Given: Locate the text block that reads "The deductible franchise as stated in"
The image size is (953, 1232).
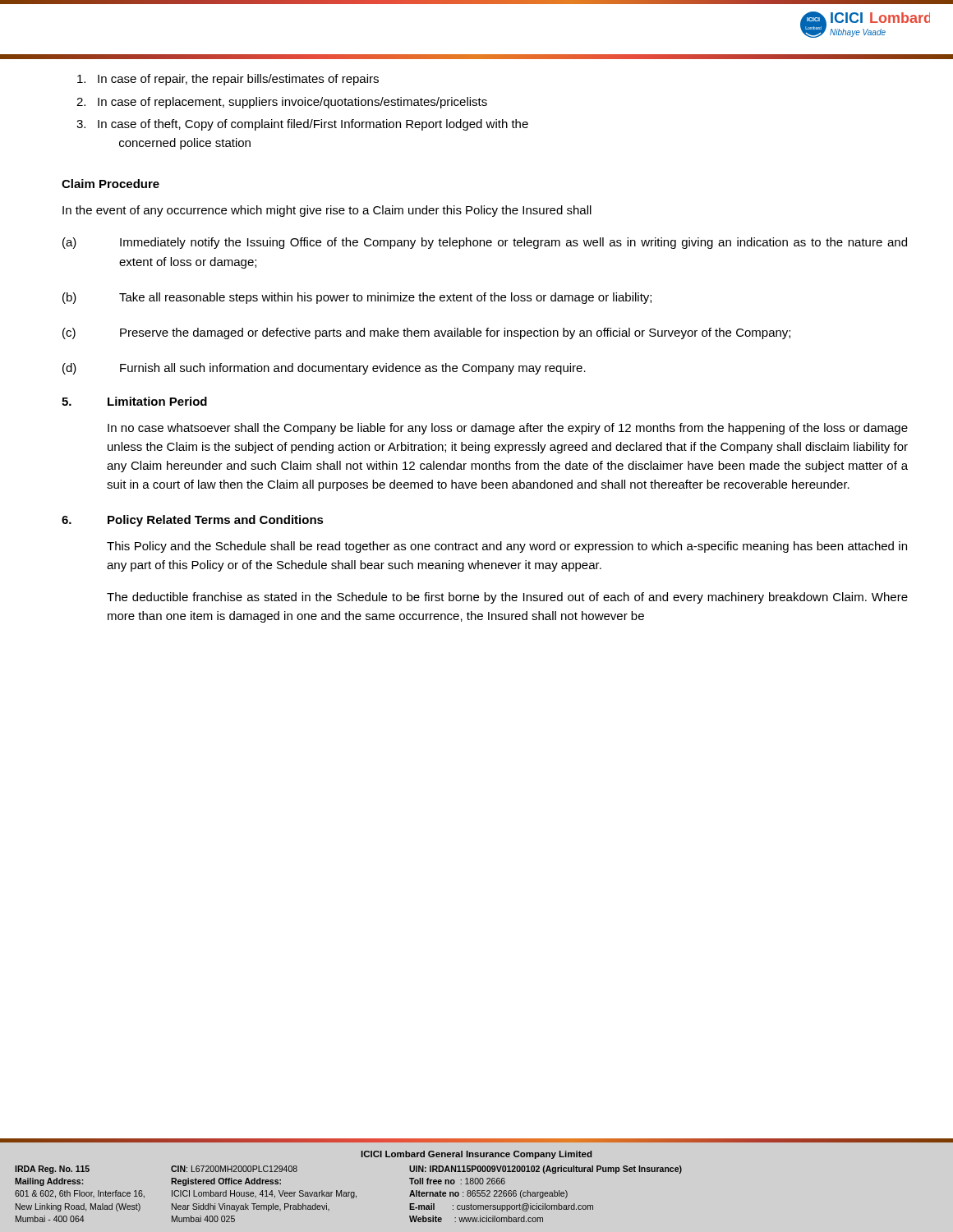Looking at the screenshot, I should tap(507, 606).
